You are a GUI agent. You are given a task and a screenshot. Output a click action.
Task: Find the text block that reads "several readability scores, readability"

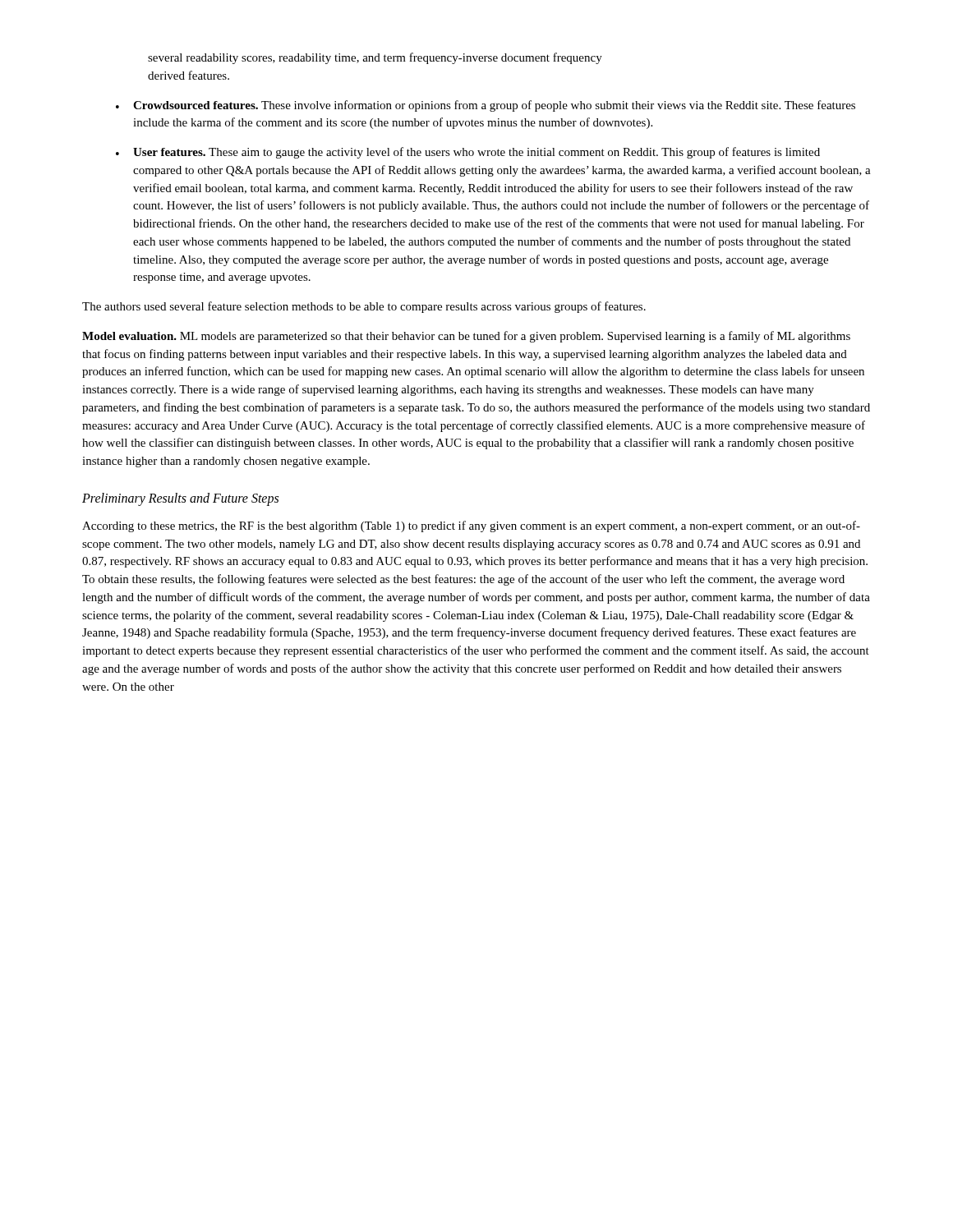pos(375,66)
